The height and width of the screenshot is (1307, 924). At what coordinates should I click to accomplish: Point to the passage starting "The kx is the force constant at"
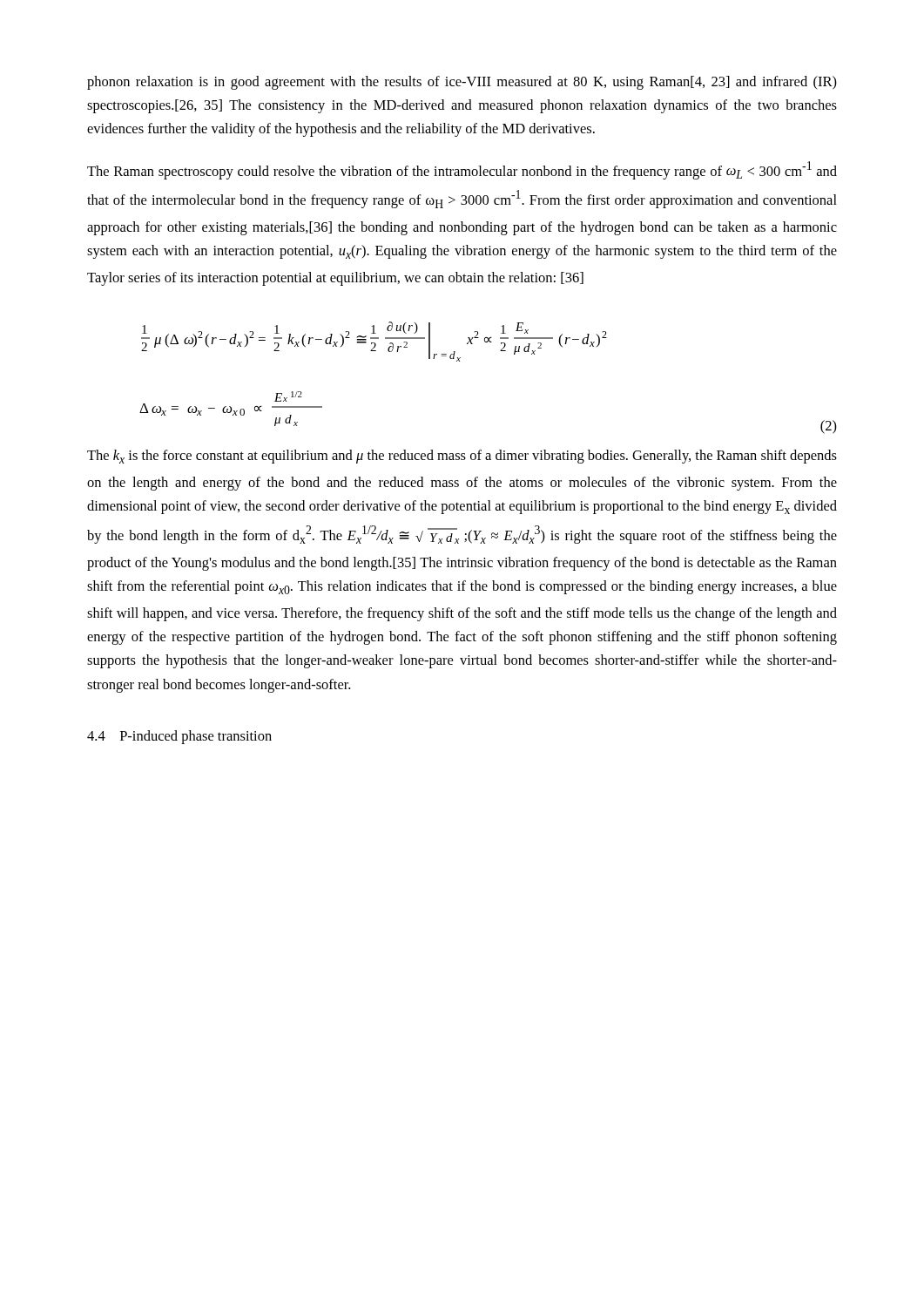pyautogui.click(x=462, y=570)
